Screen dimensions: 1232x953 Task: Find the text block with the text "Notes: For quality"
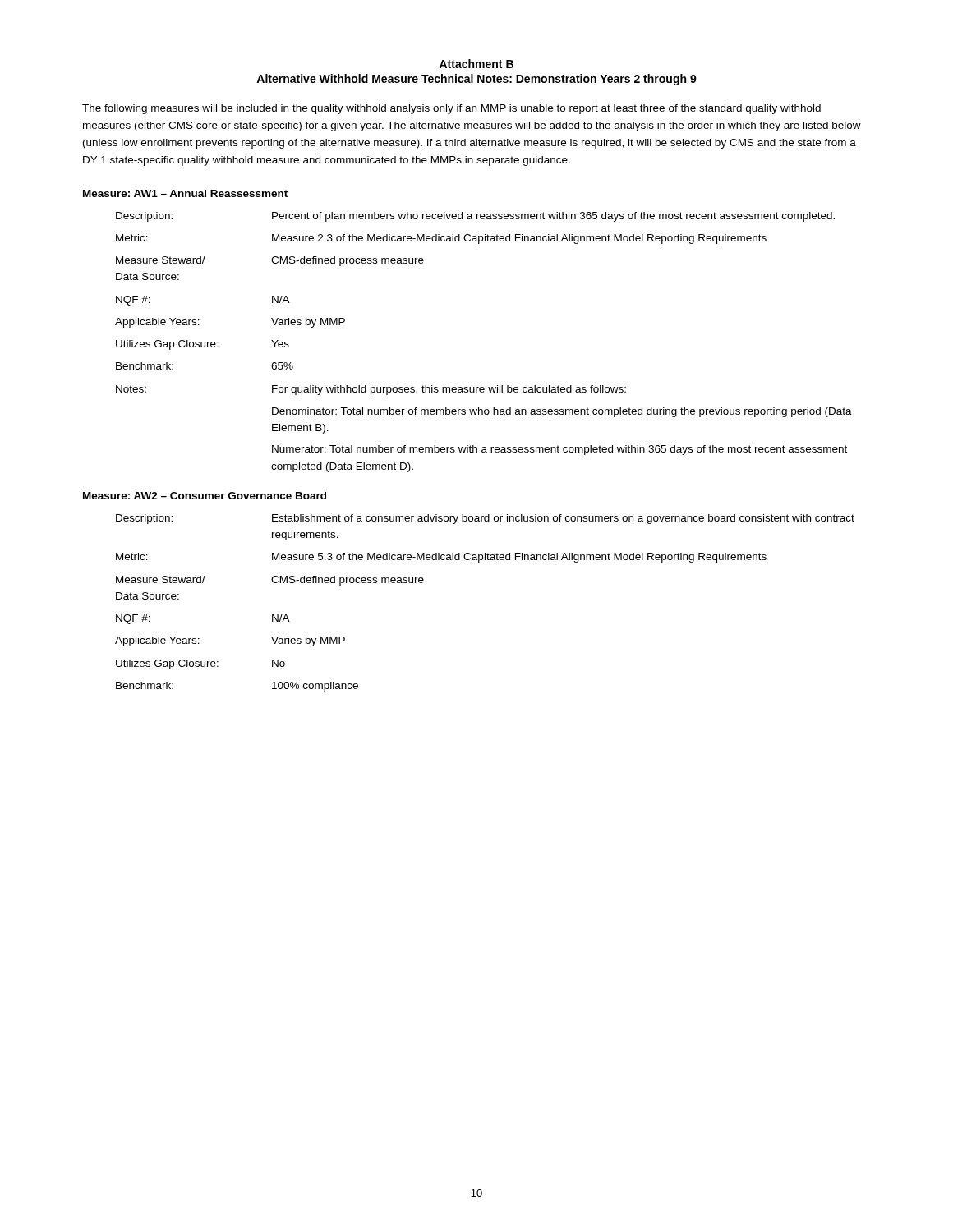476,389
